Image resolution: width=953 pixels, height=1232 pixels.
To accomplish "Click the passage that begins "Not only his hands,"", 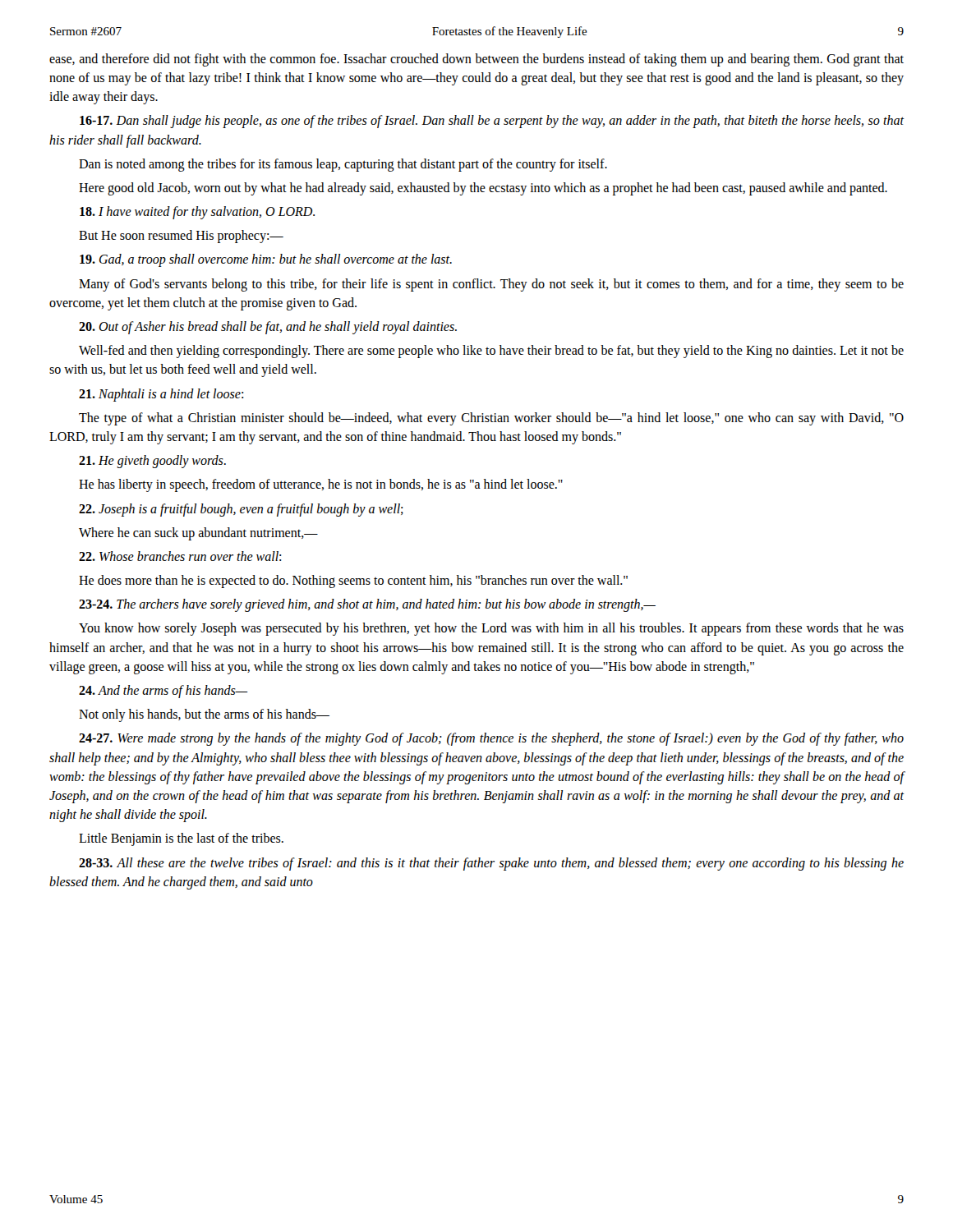I will coord(204,715).
